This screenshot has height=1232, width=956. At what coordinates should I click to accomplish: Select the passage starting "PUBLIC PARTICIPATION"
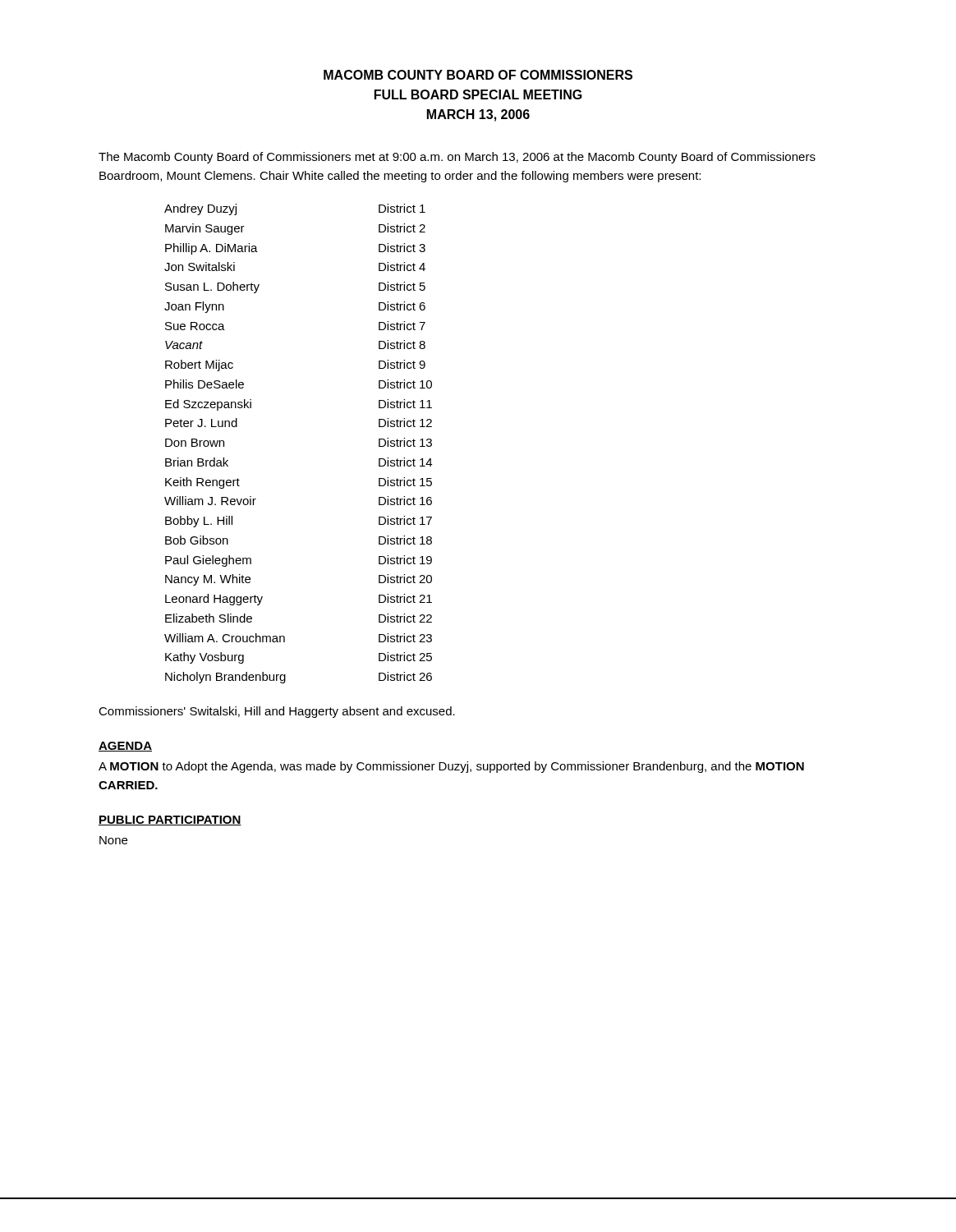pos(170,819)
